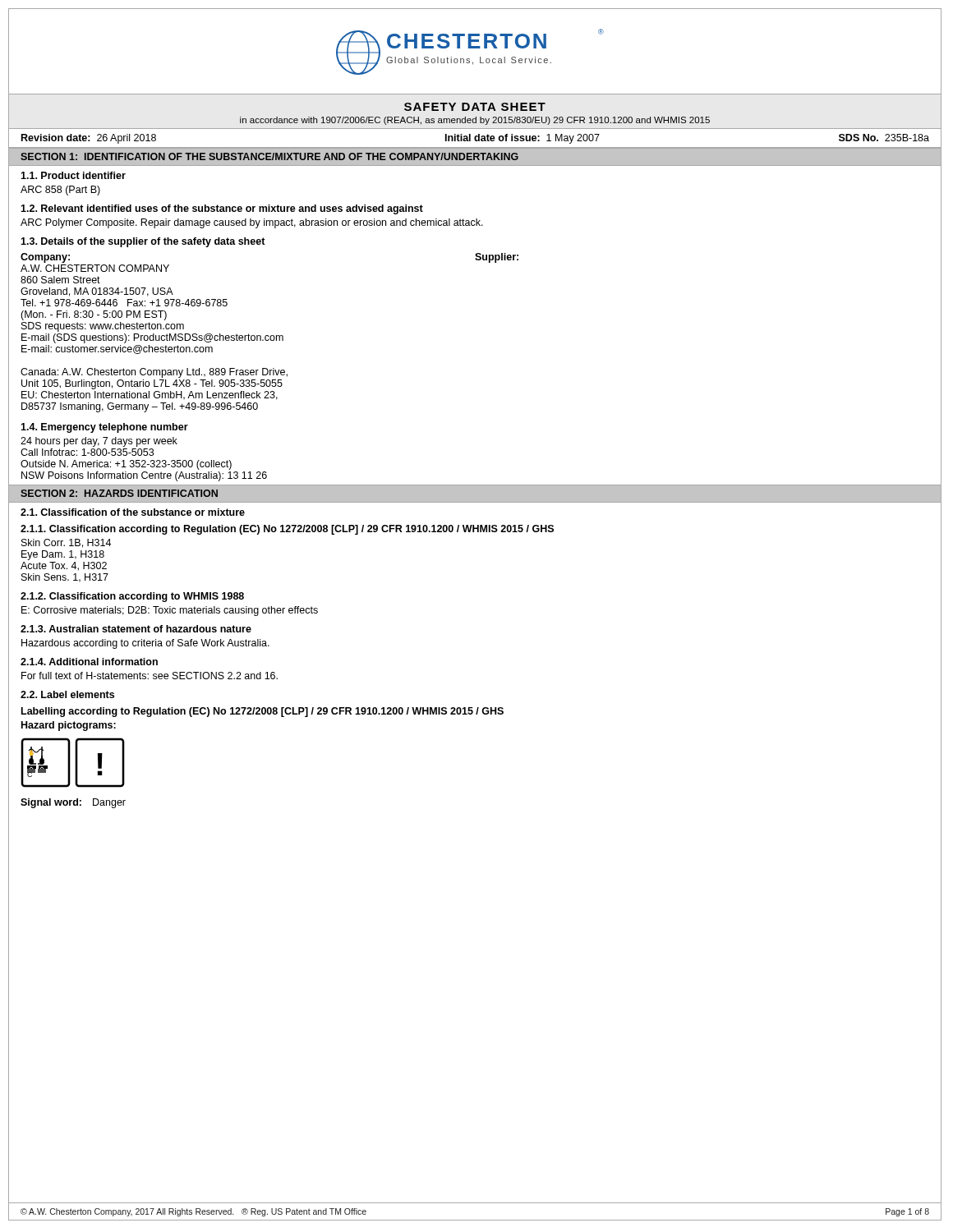Locate the text "2.1.3. Australian statement of hazardous nature"
This screenshot has width=953, height=1232.
[x=136, y=629]
